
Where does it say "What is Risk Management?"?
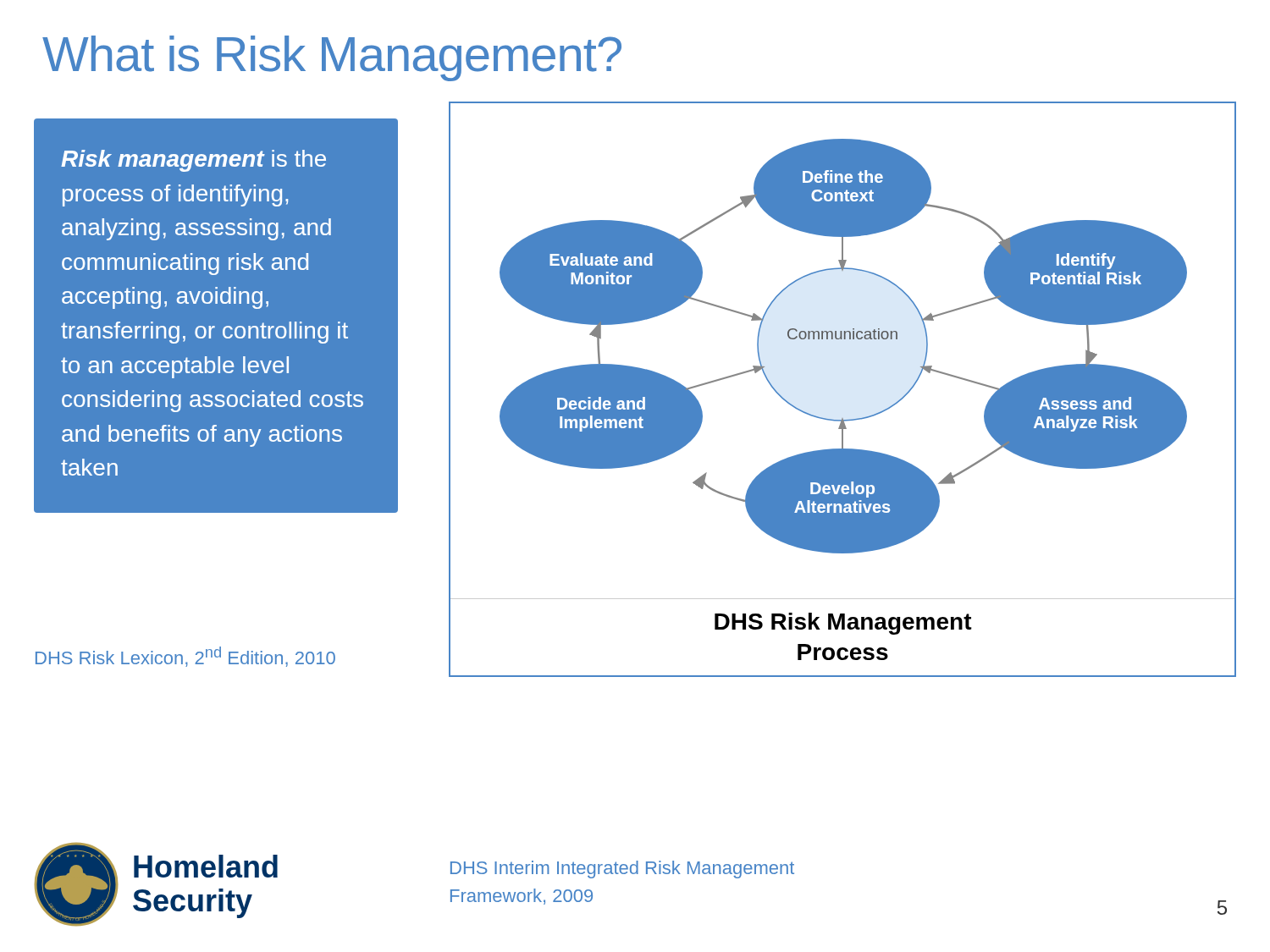[332, 54]
